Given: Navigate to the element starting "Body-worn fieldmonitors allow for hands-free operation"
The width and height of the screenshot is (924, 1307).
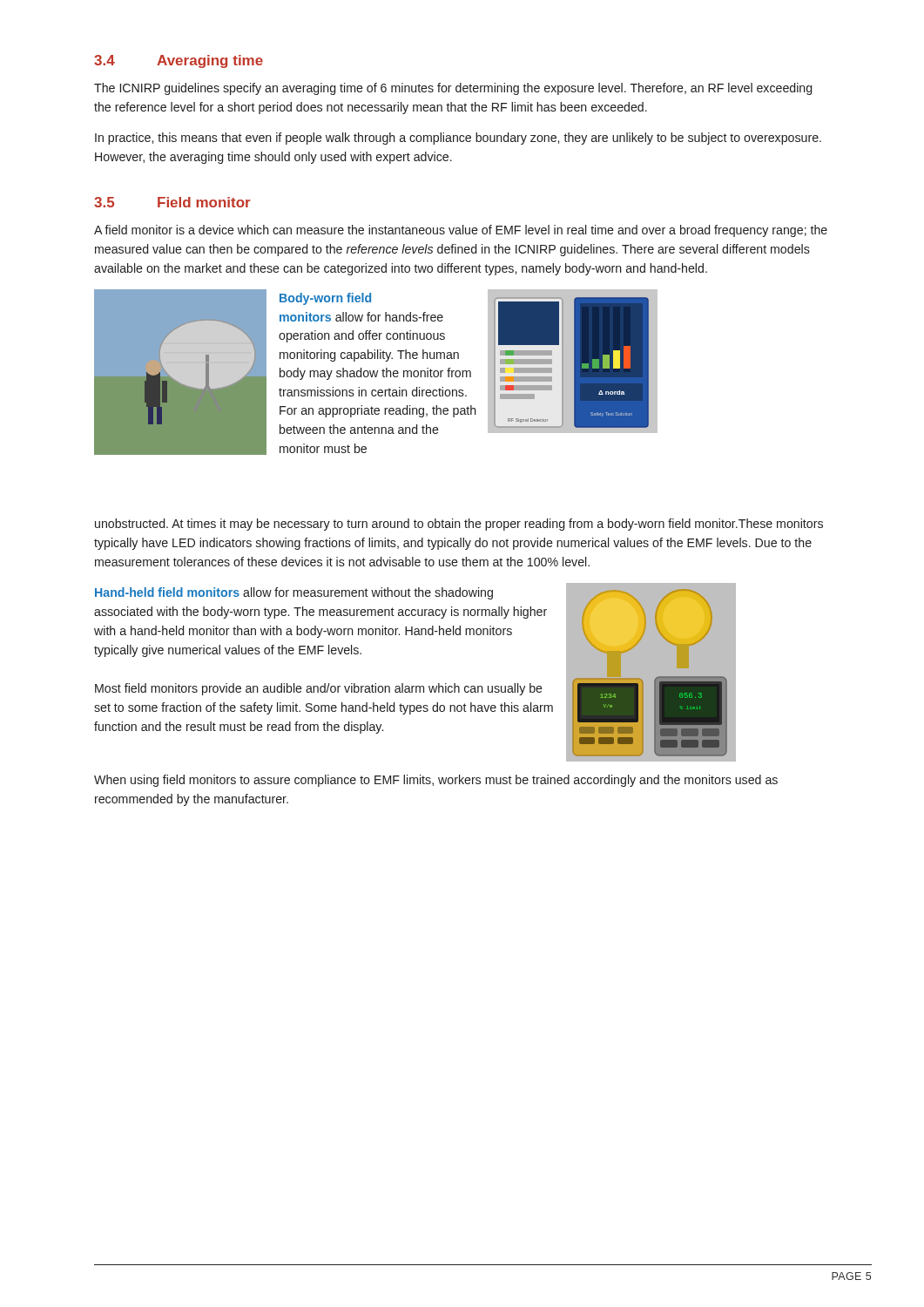Looking at the screenshot, I should tap(378, 373).
